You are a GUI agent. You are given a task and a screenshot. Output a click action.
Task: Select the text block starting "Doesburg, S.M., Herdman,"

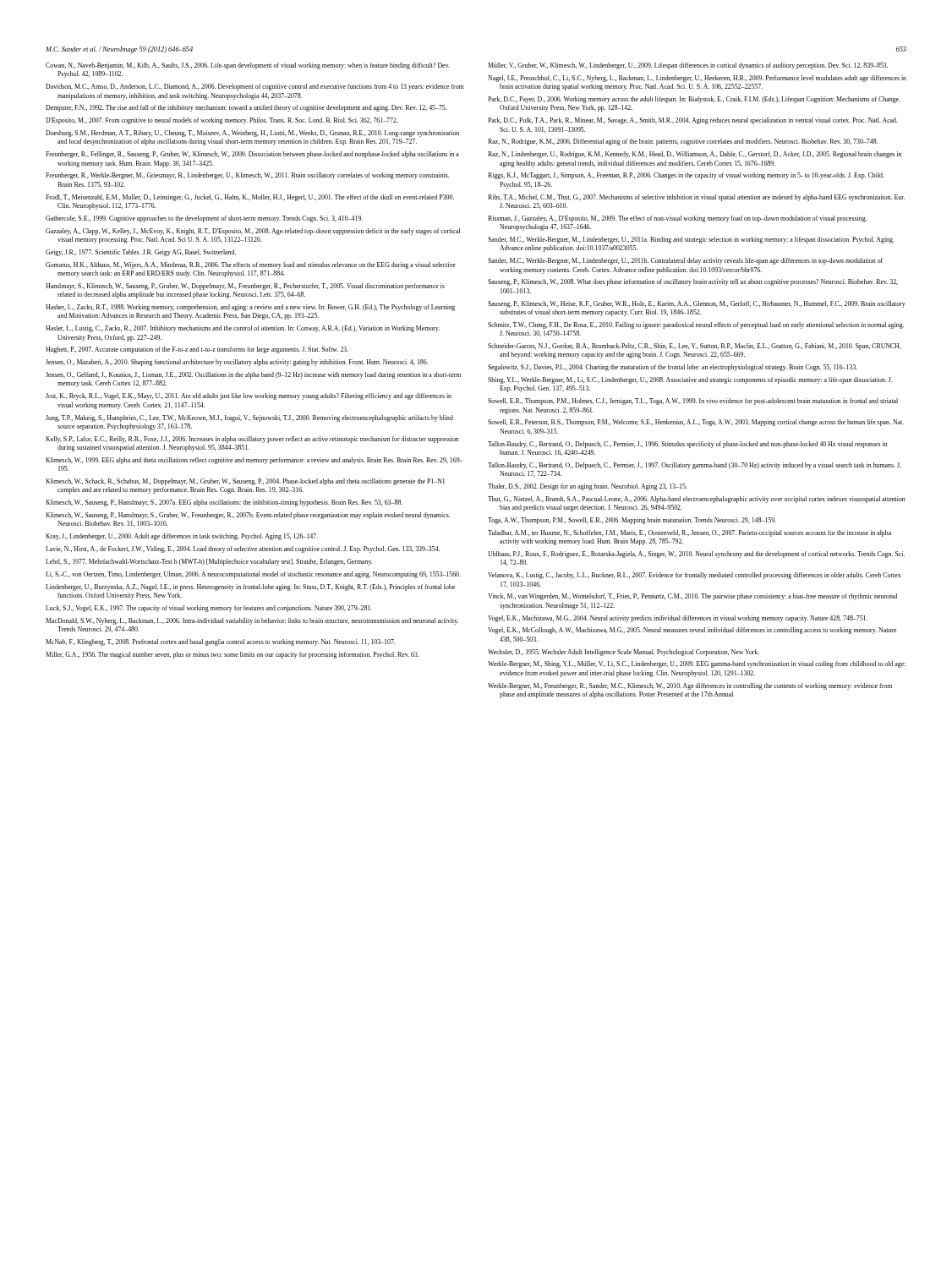point(253,138)
